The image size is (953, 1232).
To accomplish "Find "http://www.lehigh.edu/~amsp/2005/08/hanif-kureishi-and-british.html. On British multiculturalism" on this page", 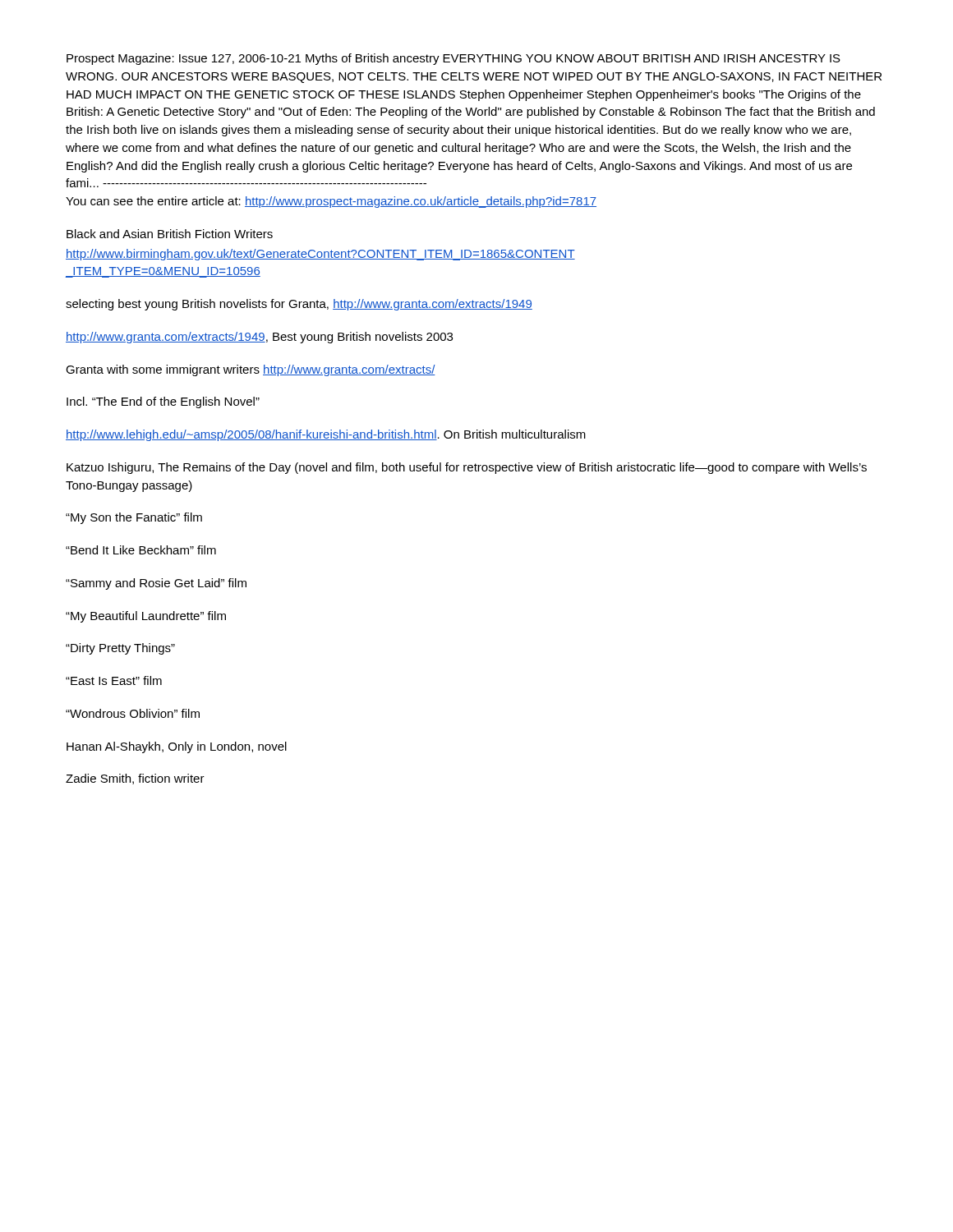I will coord(476,434).
